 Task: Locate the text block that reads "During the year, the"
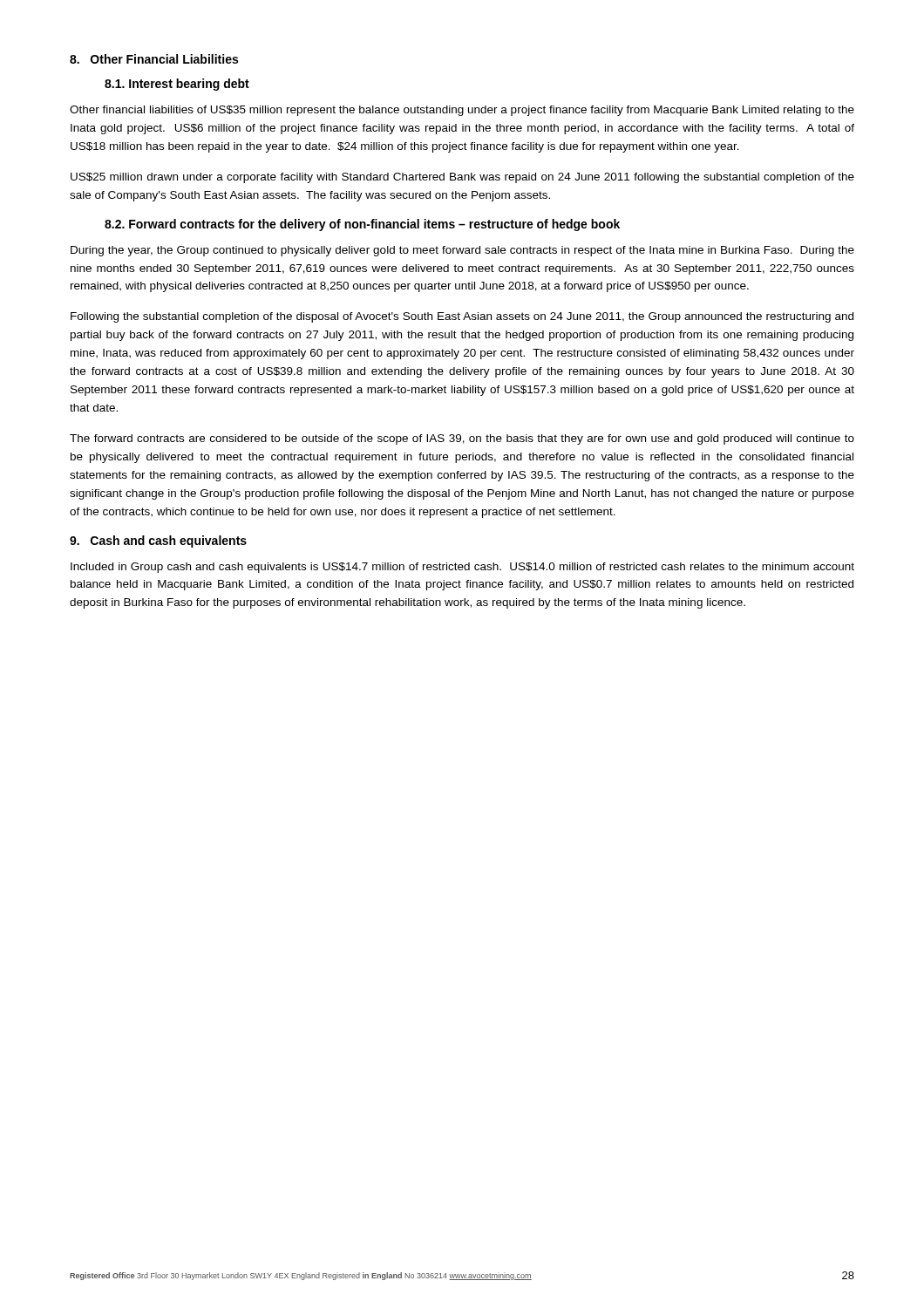462,268
